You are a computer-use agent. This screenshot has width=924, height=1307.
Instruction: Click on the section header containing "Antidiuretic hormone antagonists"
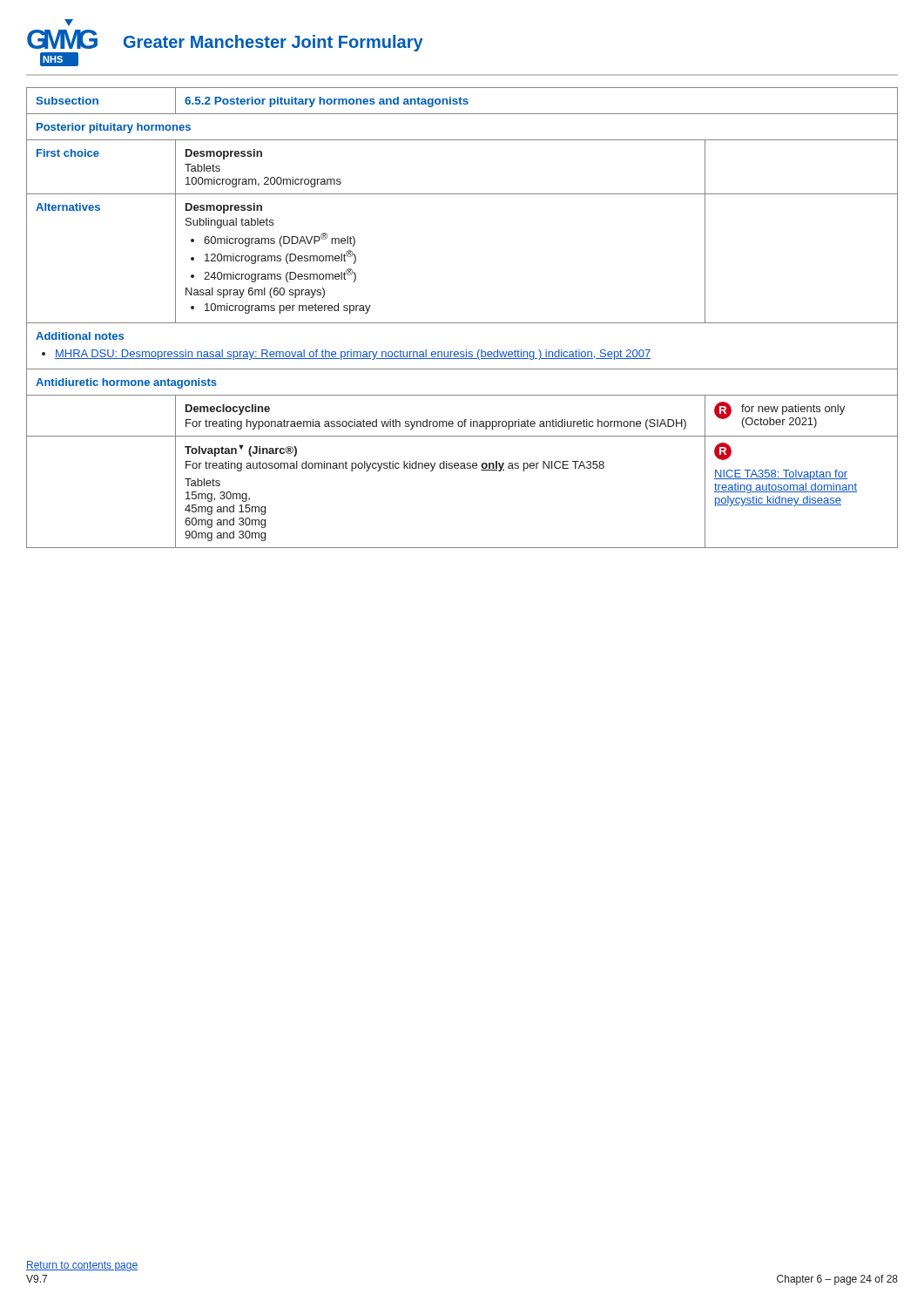click(462, 382)
